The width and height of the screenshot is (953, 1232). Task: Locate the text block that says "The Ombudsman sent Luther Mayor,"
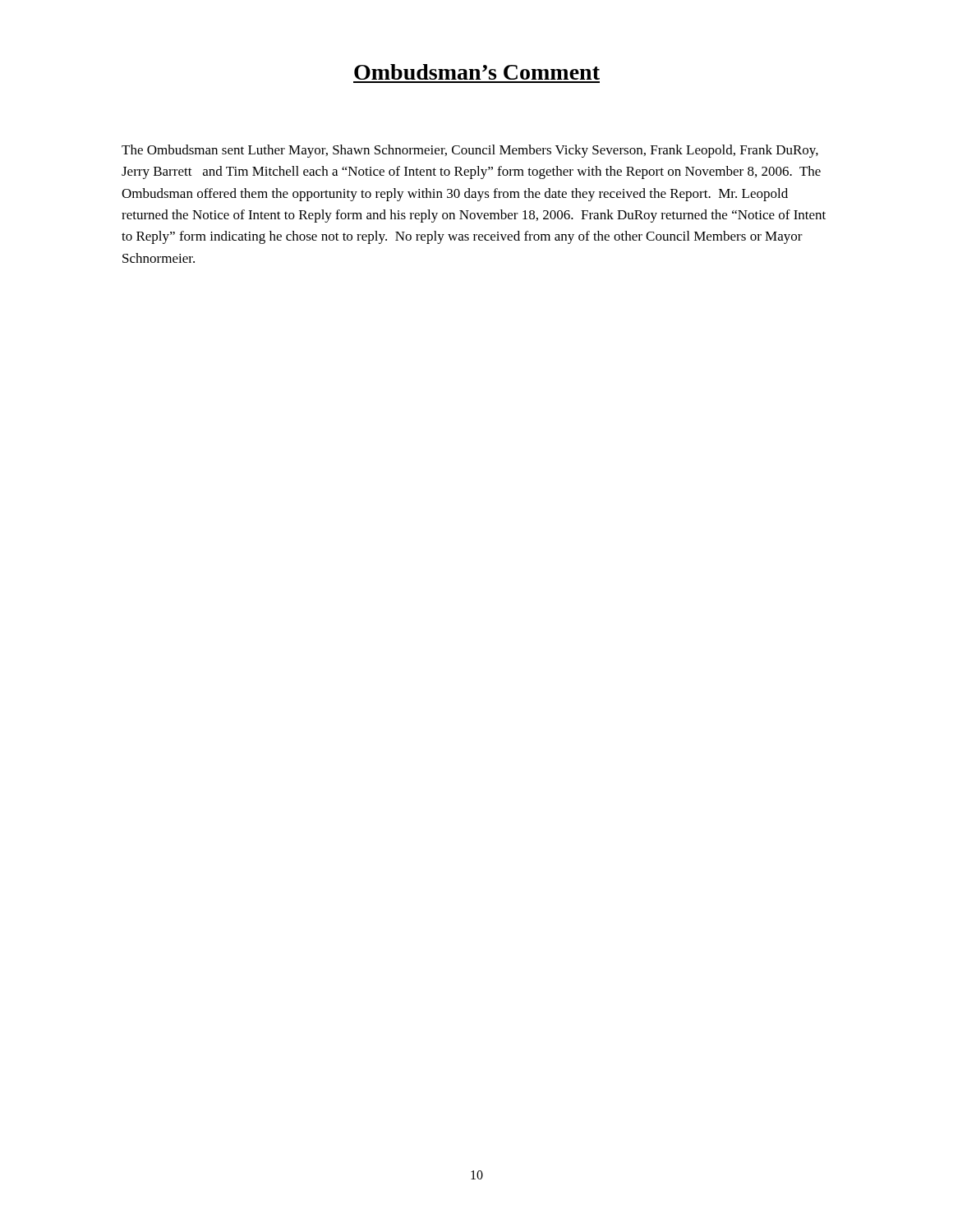474,204
